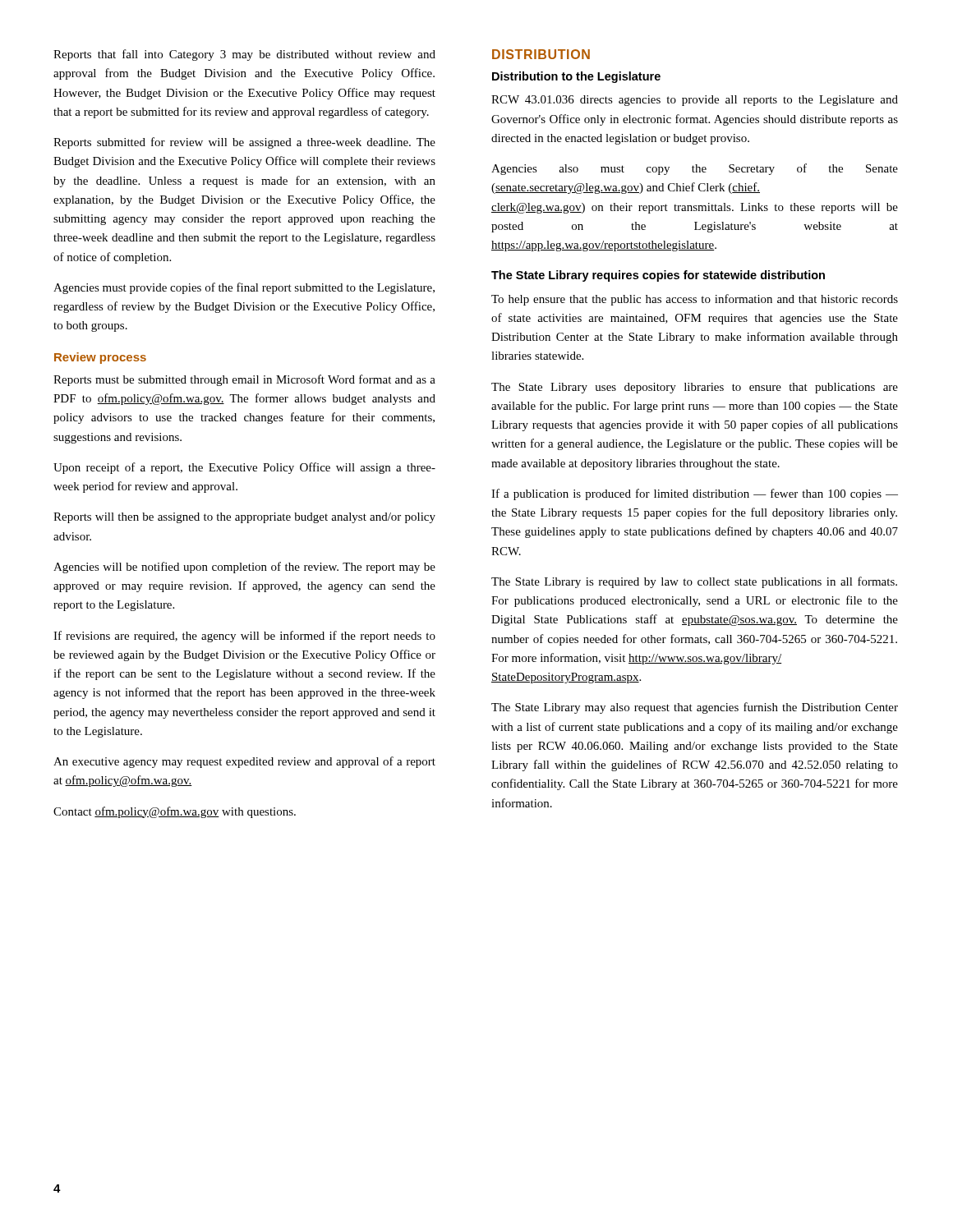This screenshot has width=953, height=1232.
Task: Locate the block of text that opens with "Reports must be submitted through email"
Action: tap(244, 408)
